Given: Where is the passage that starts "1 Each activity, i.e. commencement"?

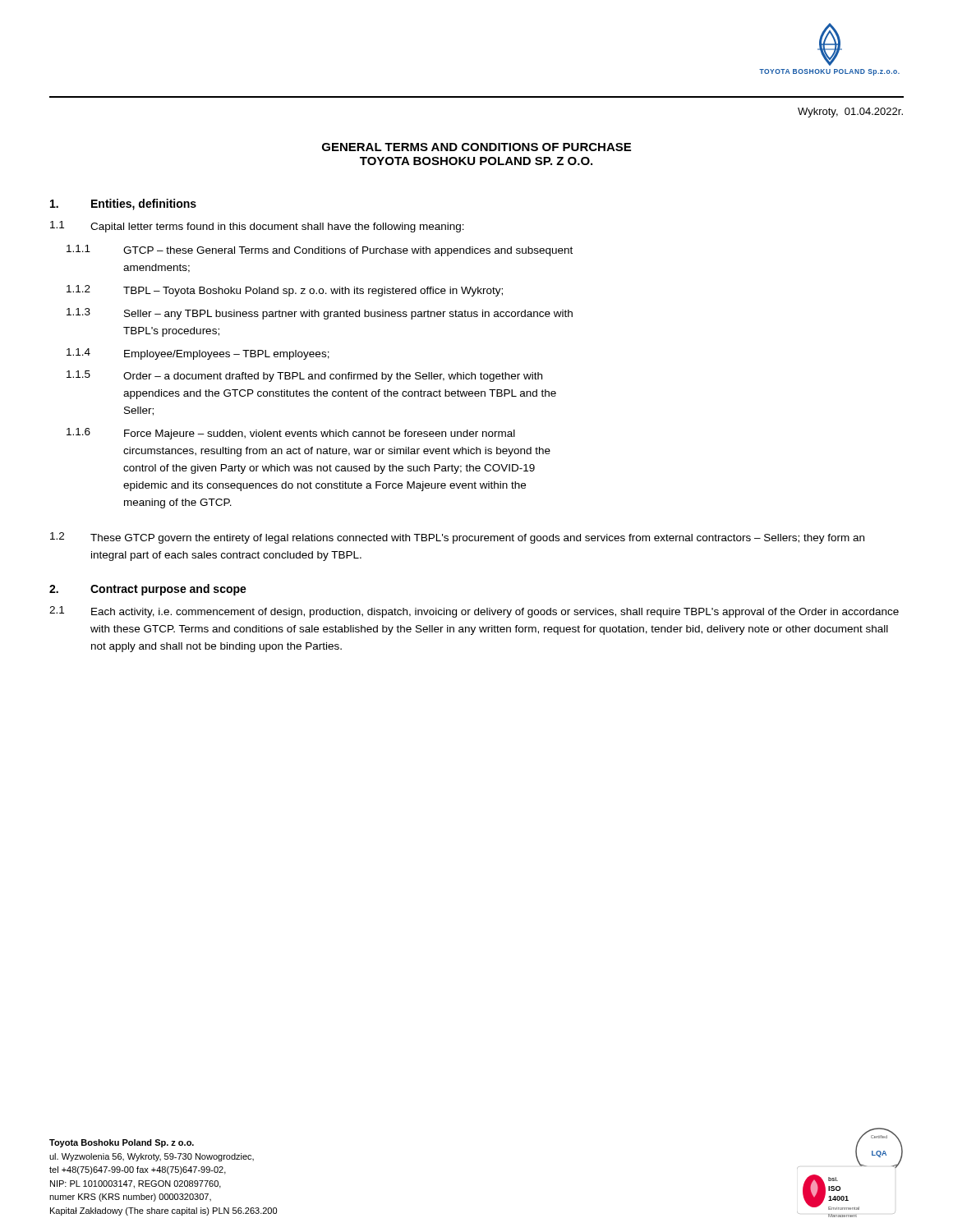Looking at the screenshot, I should tap(476, 629).
